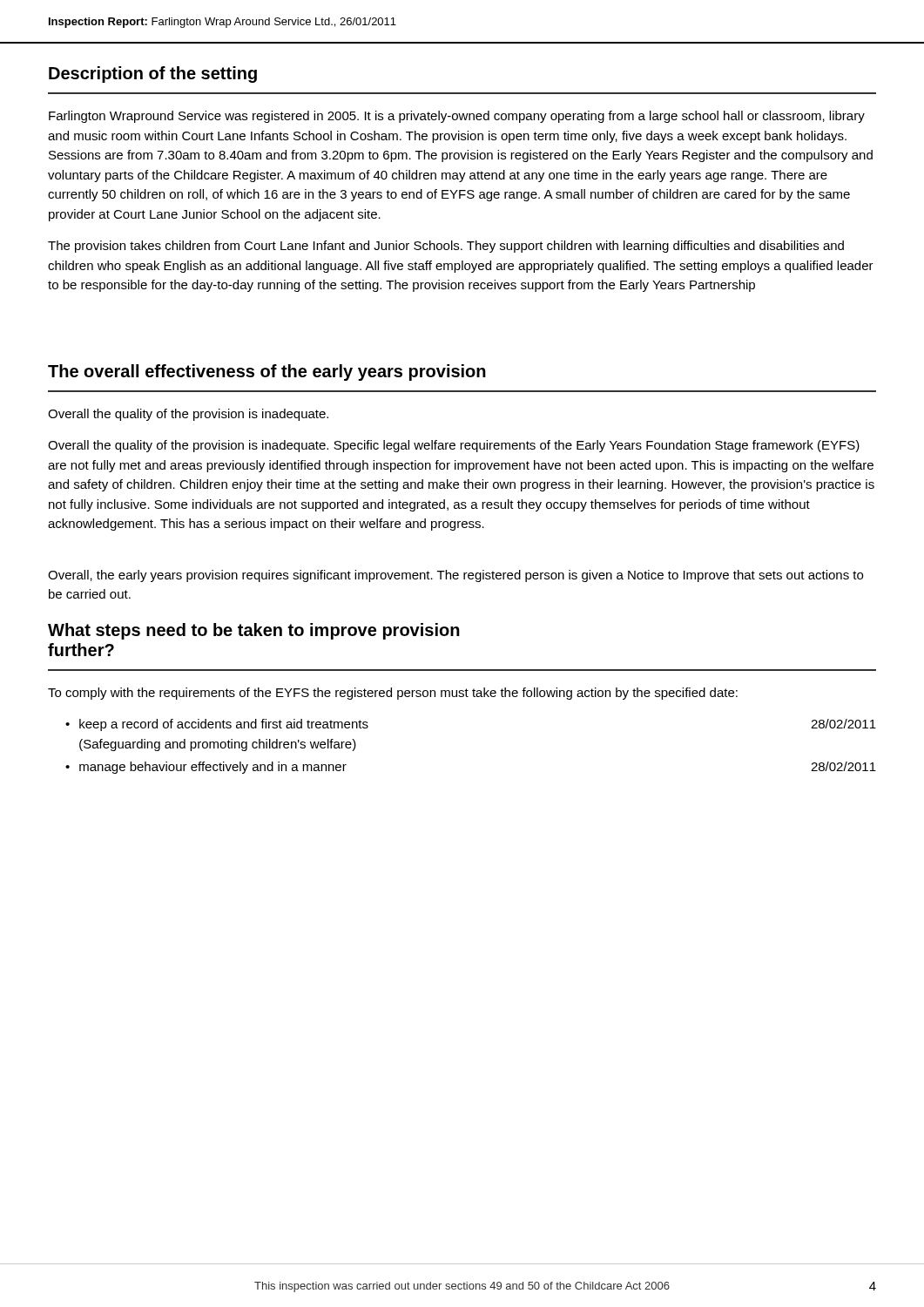Image resolution: width=924 pixels, height=1307 pixels.
Task: Point to the text block starting "To comply with the requirements"
Action: pos(393,692)
